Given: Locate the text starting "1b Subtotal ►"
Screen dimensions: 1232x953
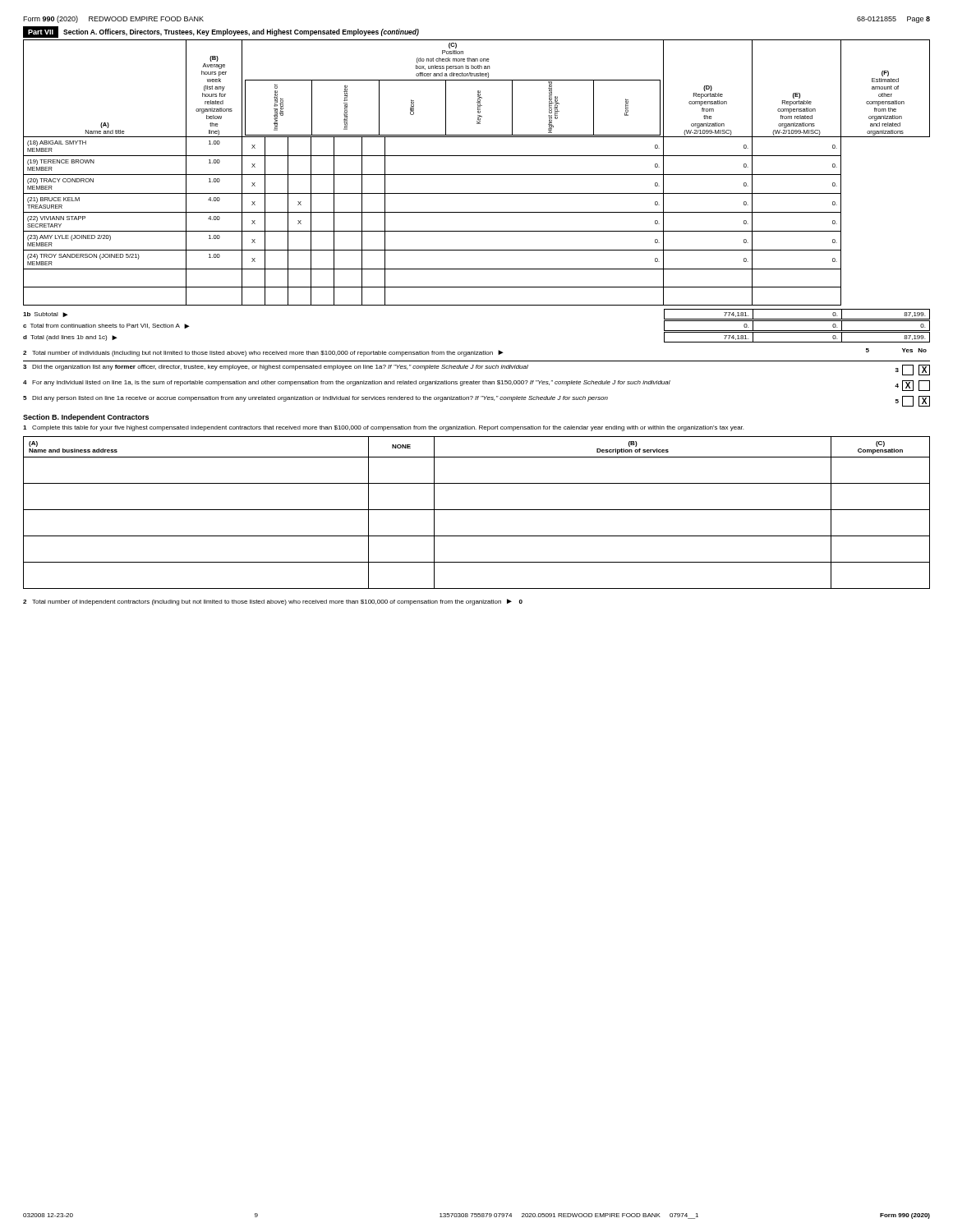Looking at the screenshot, I should click(x=46, y=314).
